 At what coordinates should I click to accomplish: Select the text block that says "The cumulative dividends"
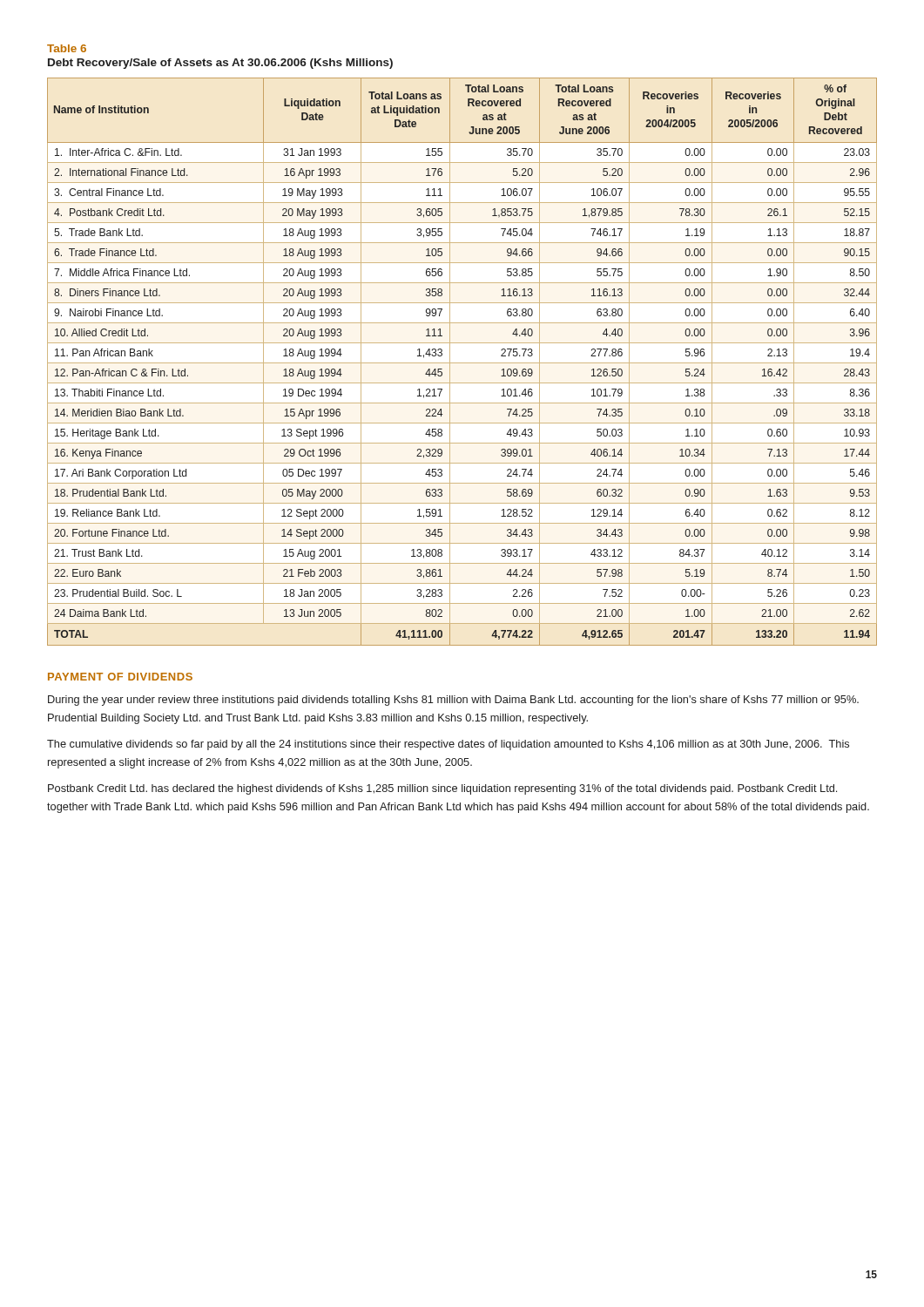point(448,753)
